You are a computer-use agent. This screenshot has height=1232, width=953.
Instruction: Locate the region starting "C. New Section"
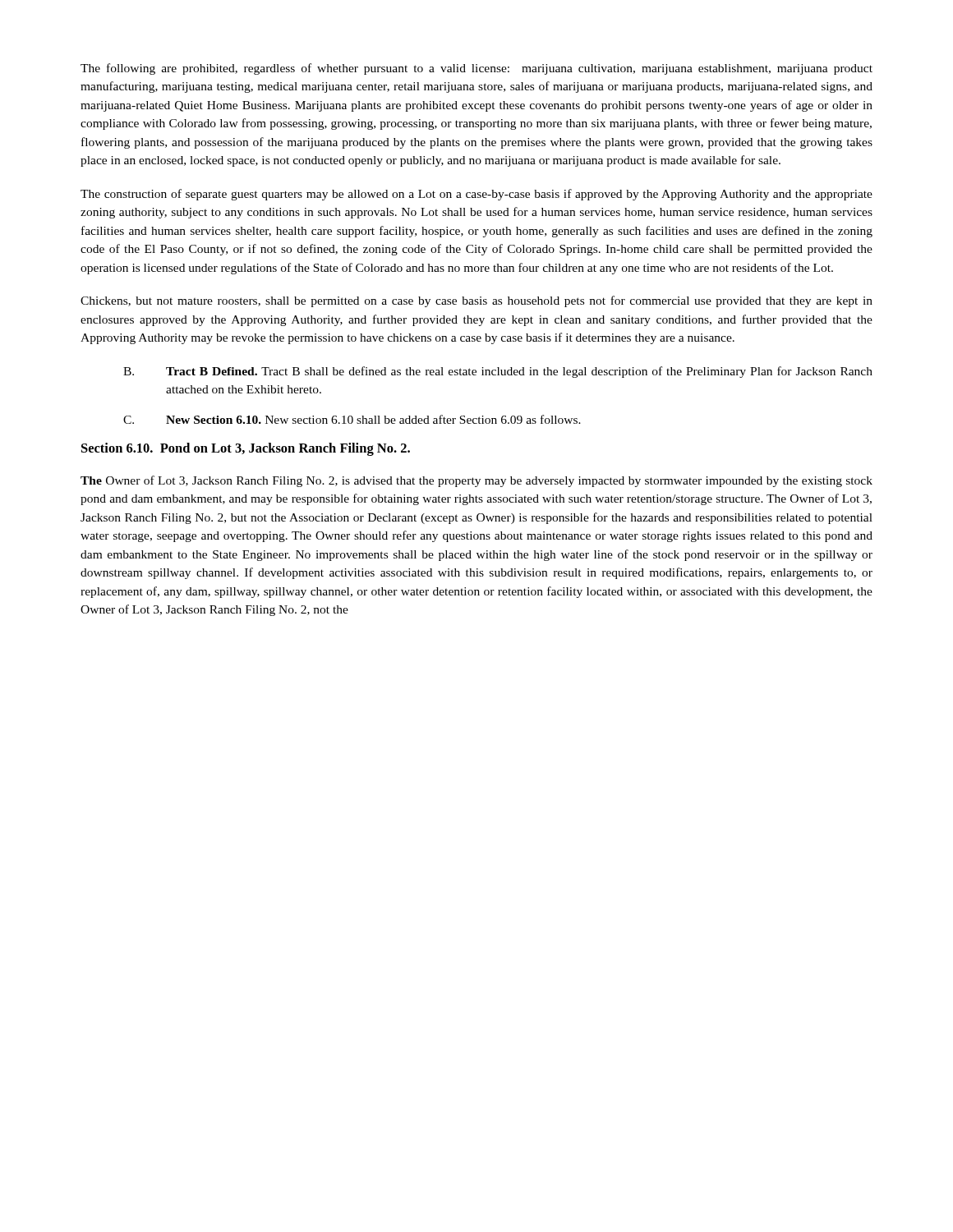point(498,419)
